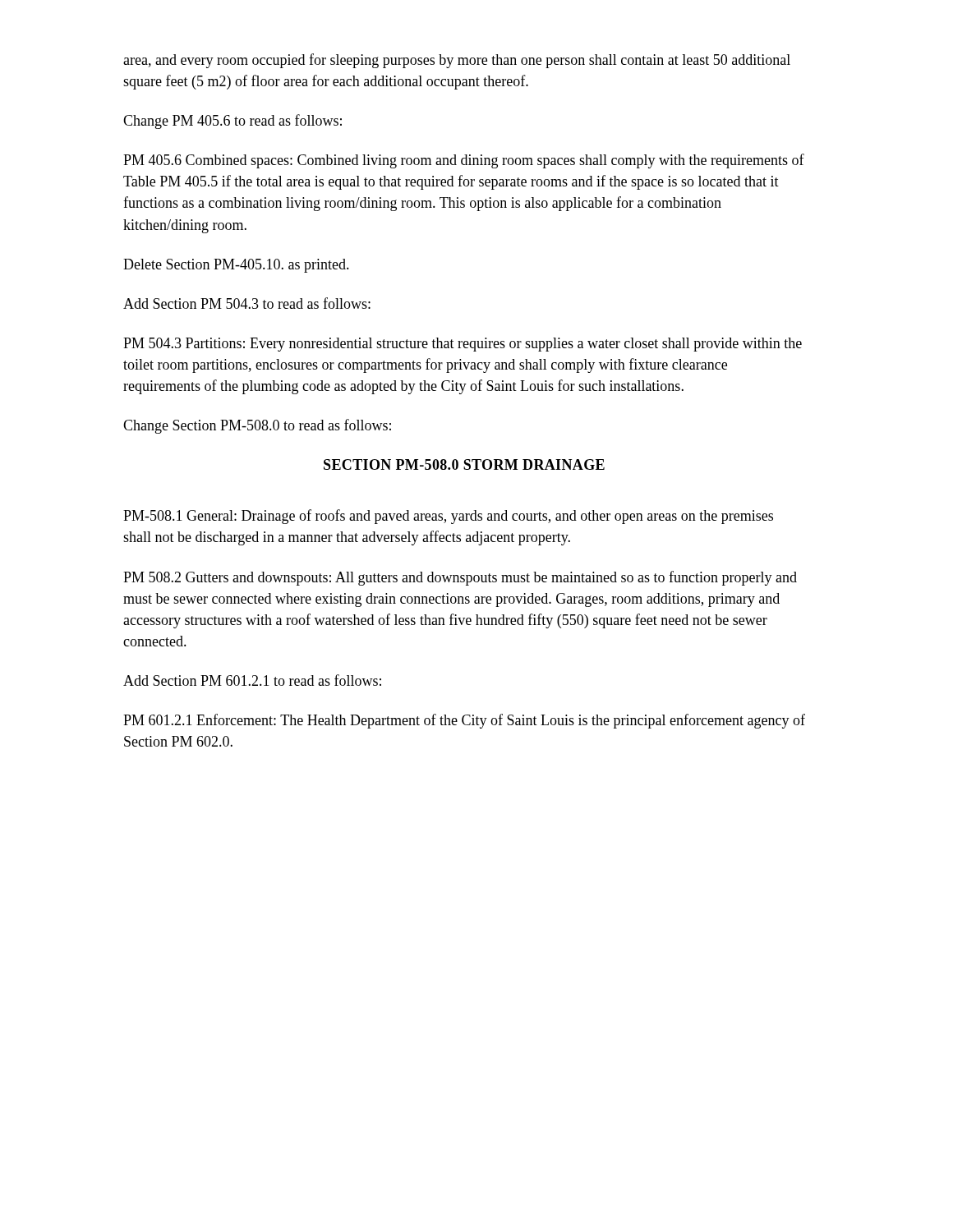Point to the block beginning "Add Section PM 601.2.1 to read as"
The width and height of the screenshot is (953, 1232).
(253, 681)
